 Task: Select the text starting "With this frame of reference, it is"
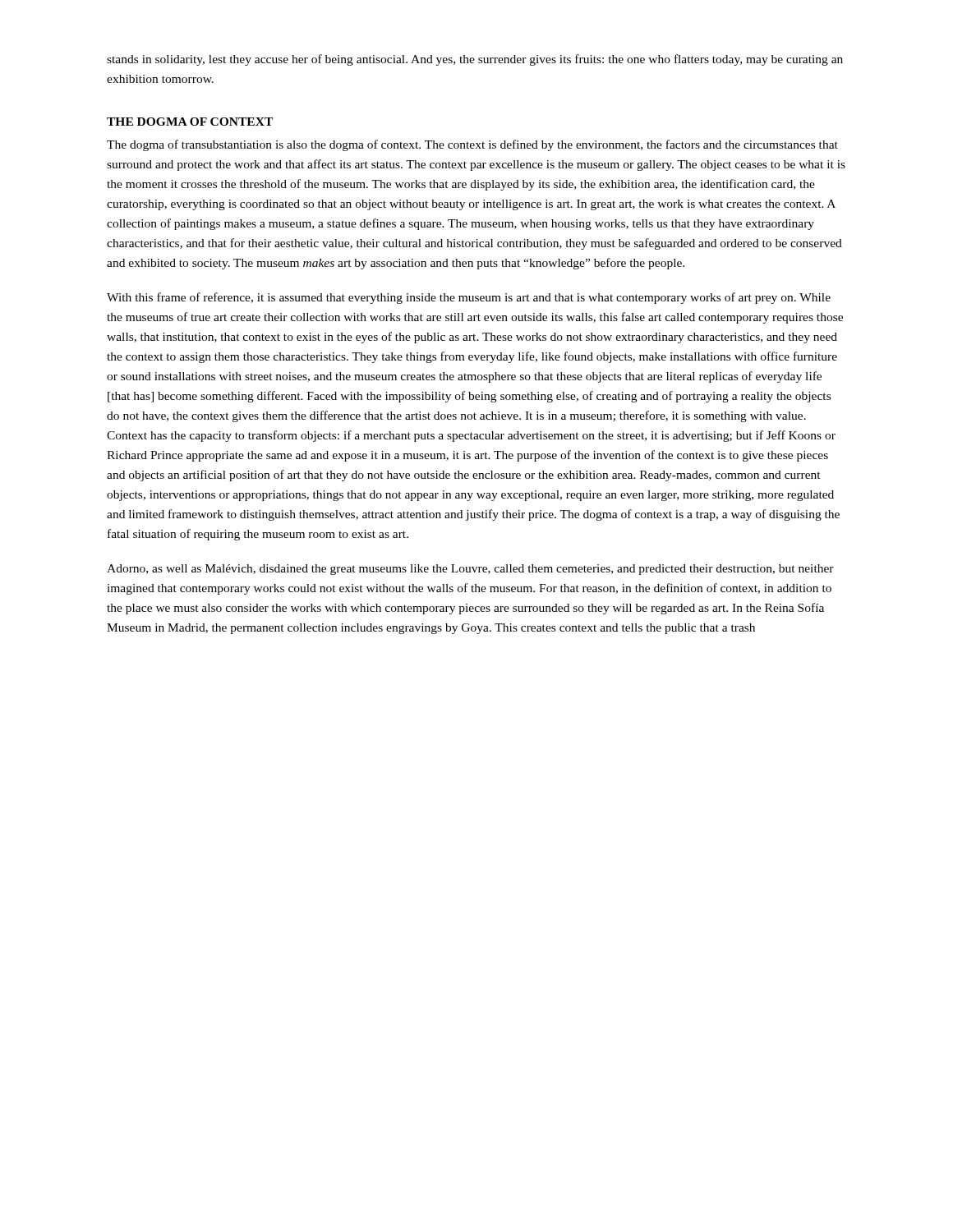[x=476, y=416]
